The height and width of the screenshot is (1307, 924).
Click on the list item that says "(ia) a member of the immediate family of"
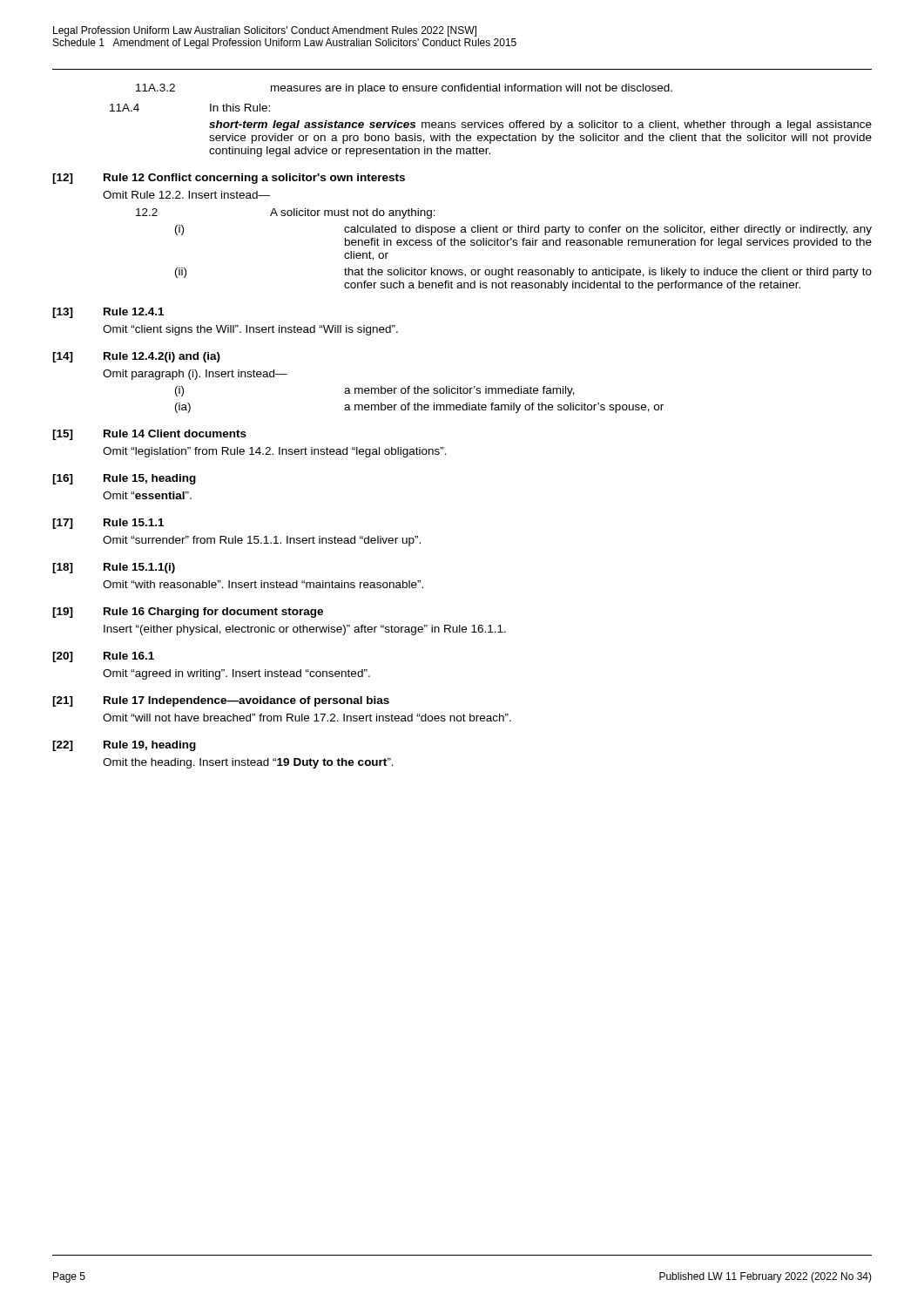tap(358, 406)
